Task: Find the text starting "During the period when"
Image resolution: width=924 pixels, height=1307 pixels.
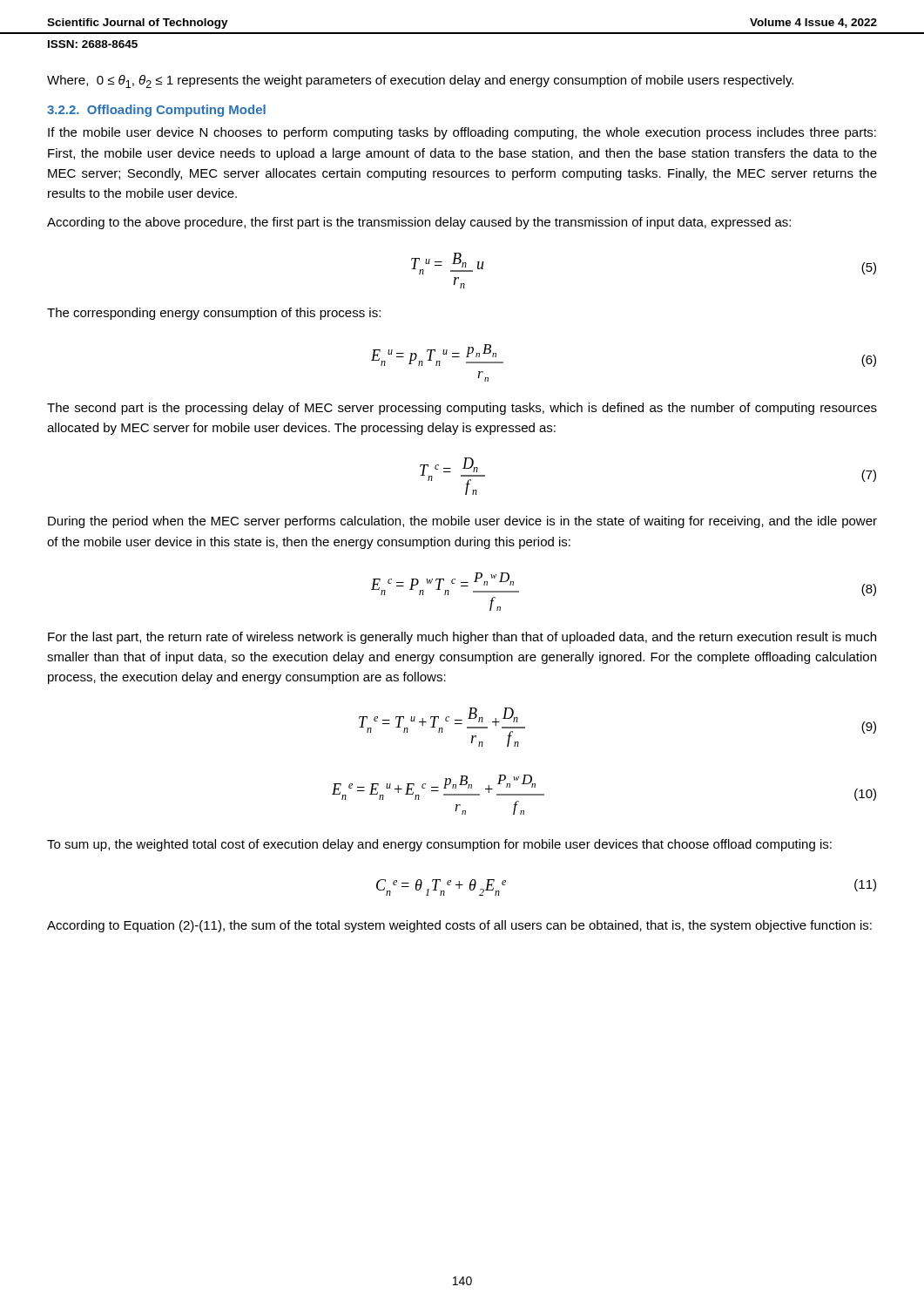Action: click(462, 531)
